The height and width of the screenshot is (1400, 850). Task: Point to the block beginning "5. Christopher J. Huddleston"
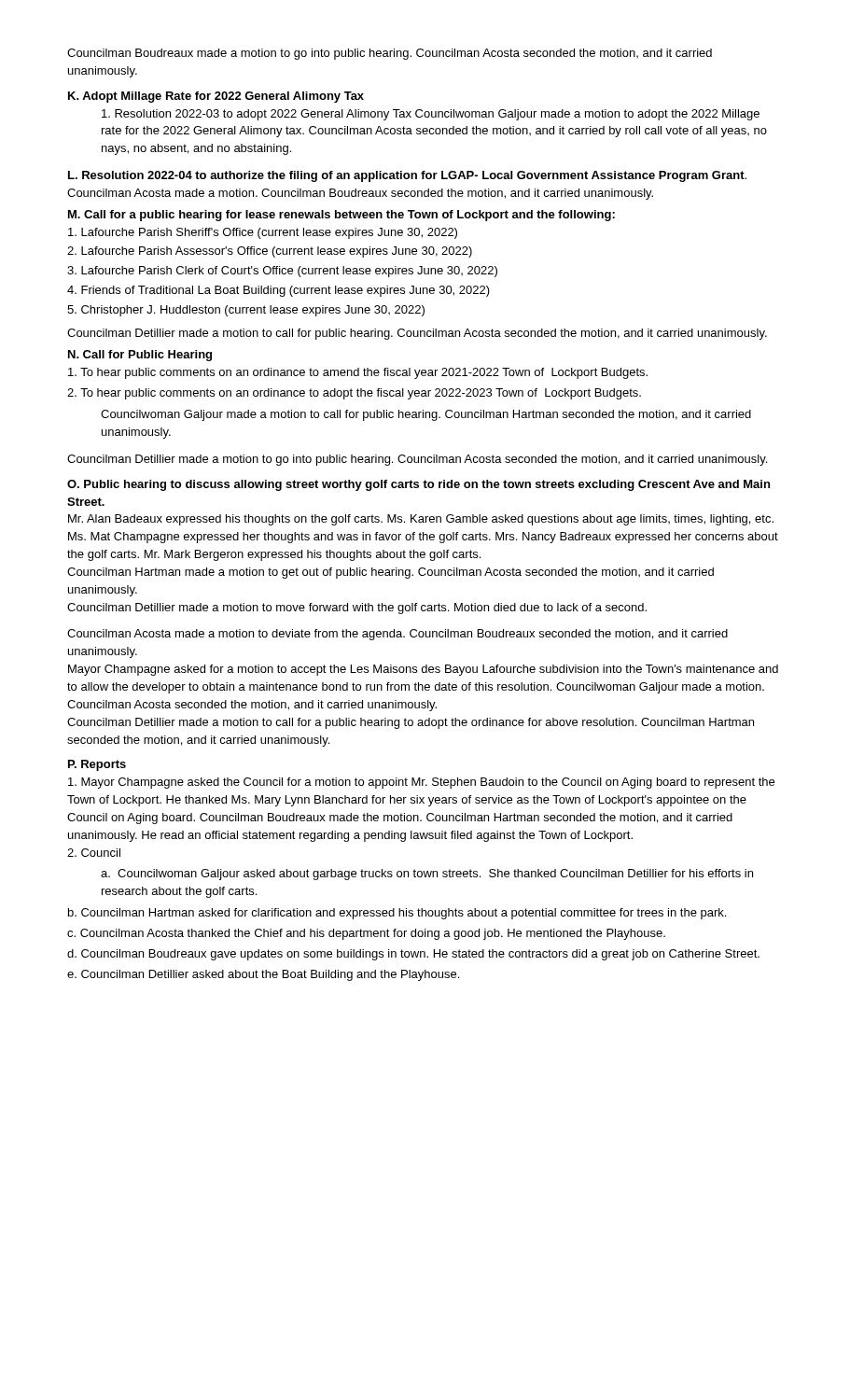pyautogui.click(x=246, y=309)
